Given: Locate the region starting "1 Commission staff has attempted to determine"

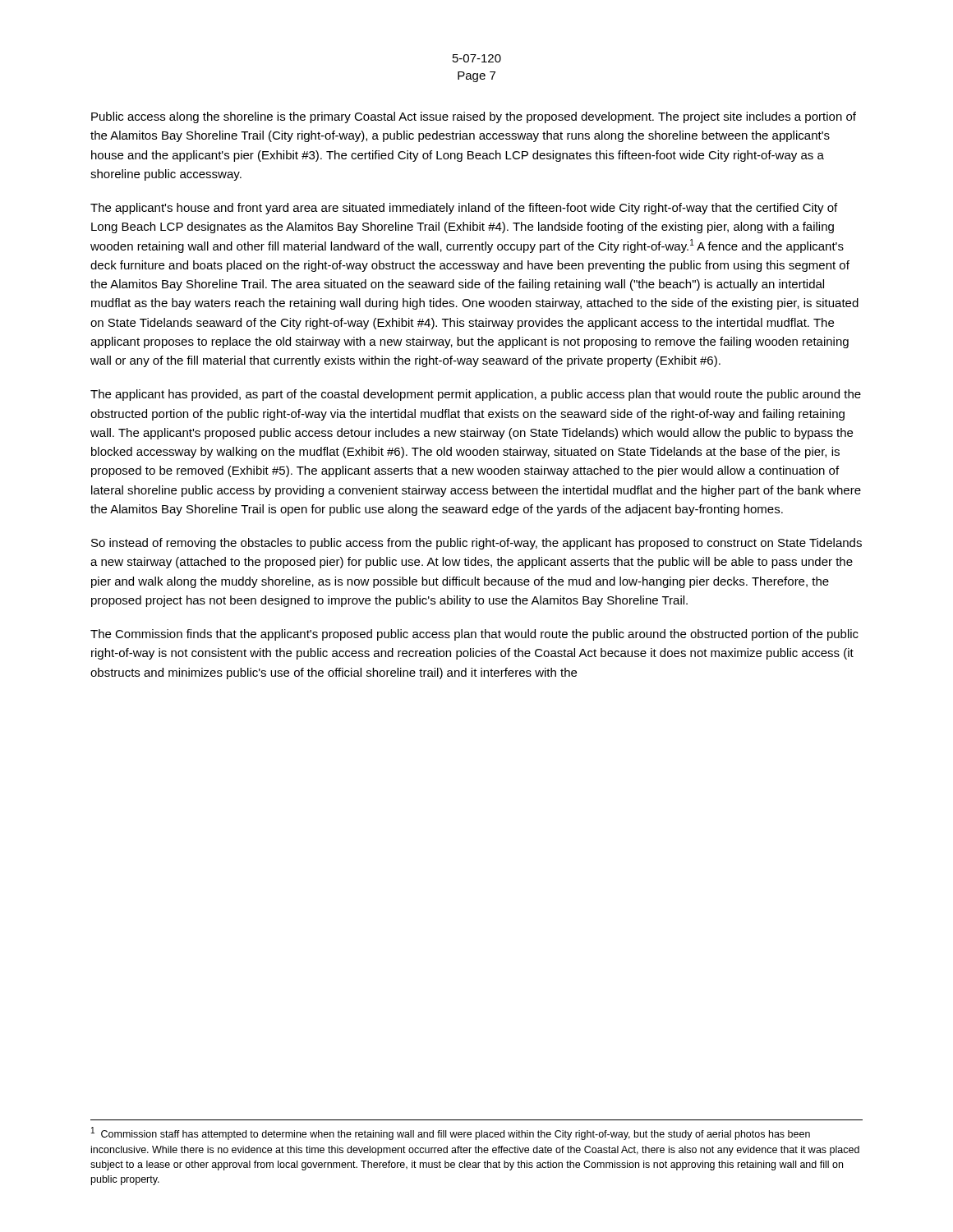Looking at the screenshot, I should 475,1156.
